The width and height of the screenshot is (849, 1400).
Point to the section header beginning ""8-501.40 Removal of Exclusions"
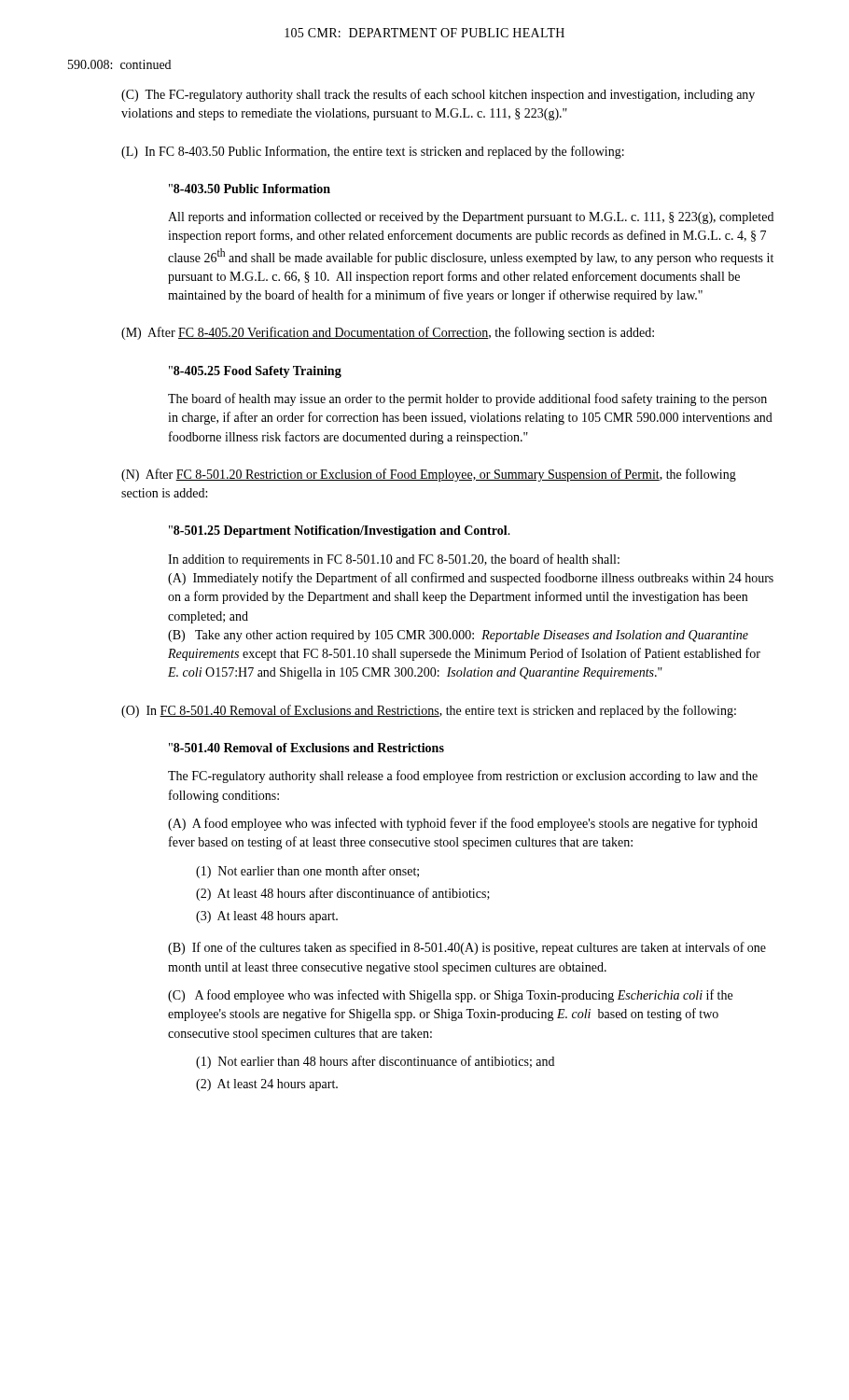coord(306,748)
